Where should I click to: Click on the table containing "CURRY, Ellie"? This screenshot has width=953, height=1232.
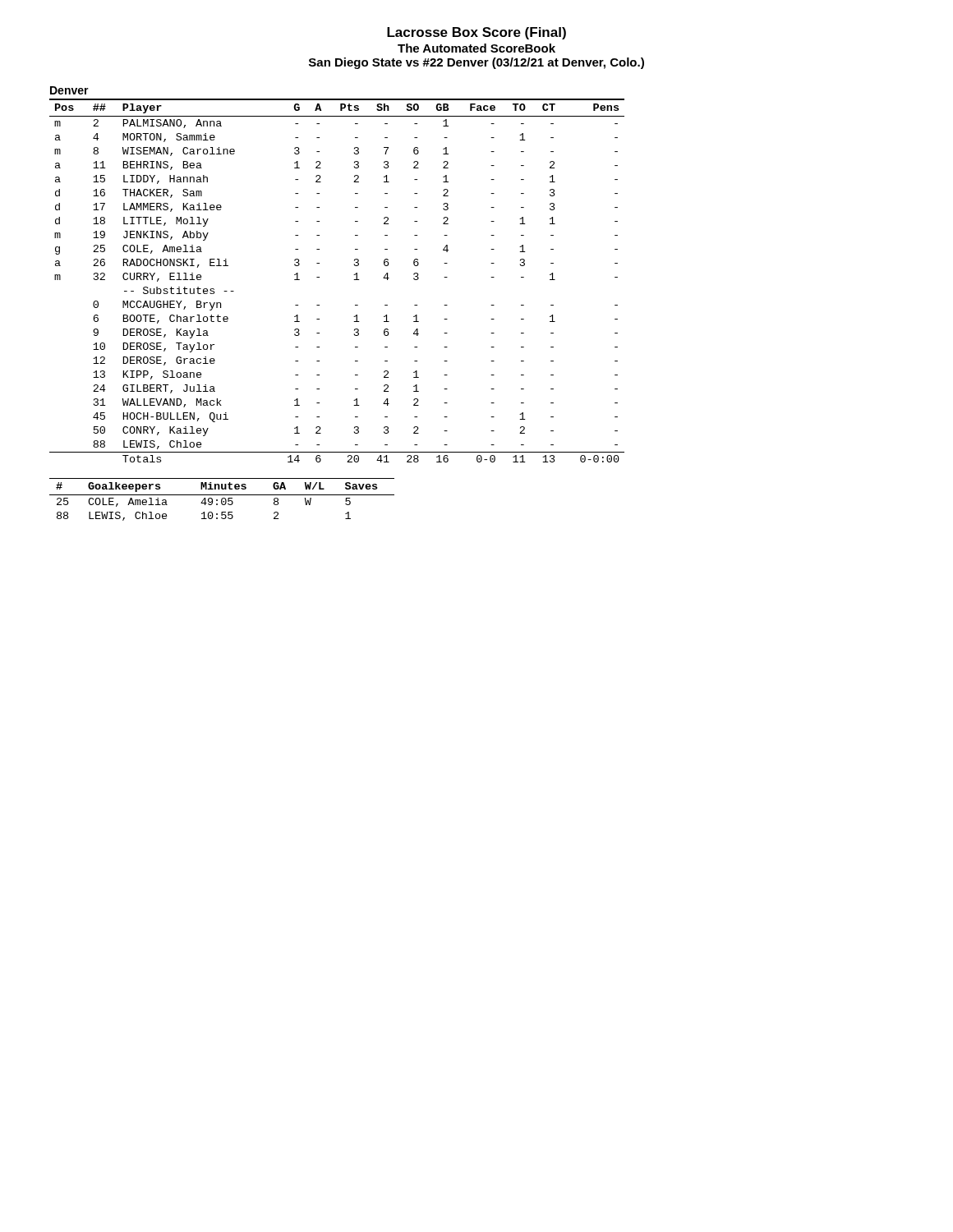point(476,283)
